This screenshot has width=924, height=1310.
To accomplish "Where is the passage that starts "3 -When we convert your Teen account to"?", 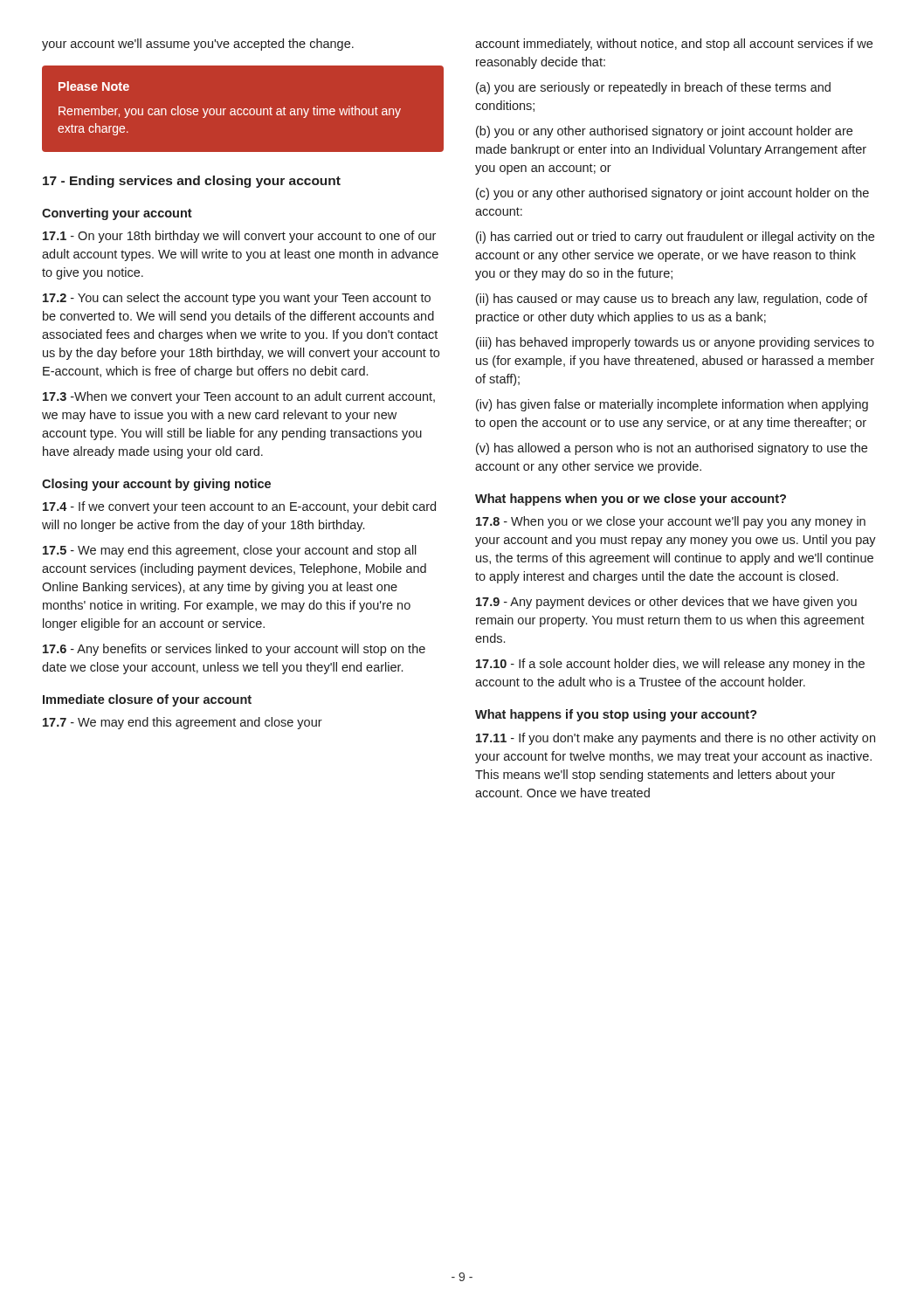I will click(243, 425).
